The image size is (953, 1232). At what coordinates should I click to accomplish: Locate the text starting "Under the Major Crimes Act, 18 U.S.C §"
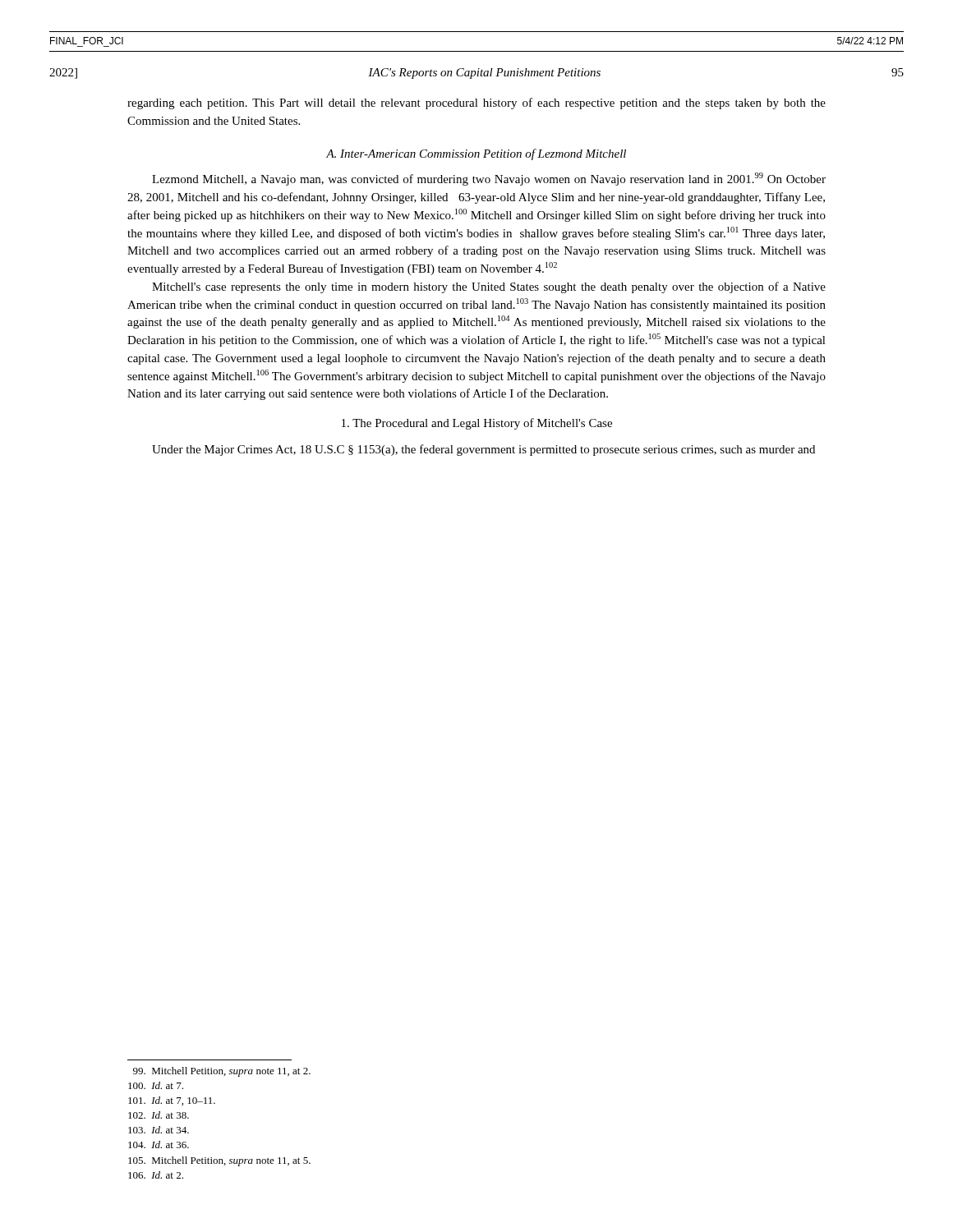476,450
